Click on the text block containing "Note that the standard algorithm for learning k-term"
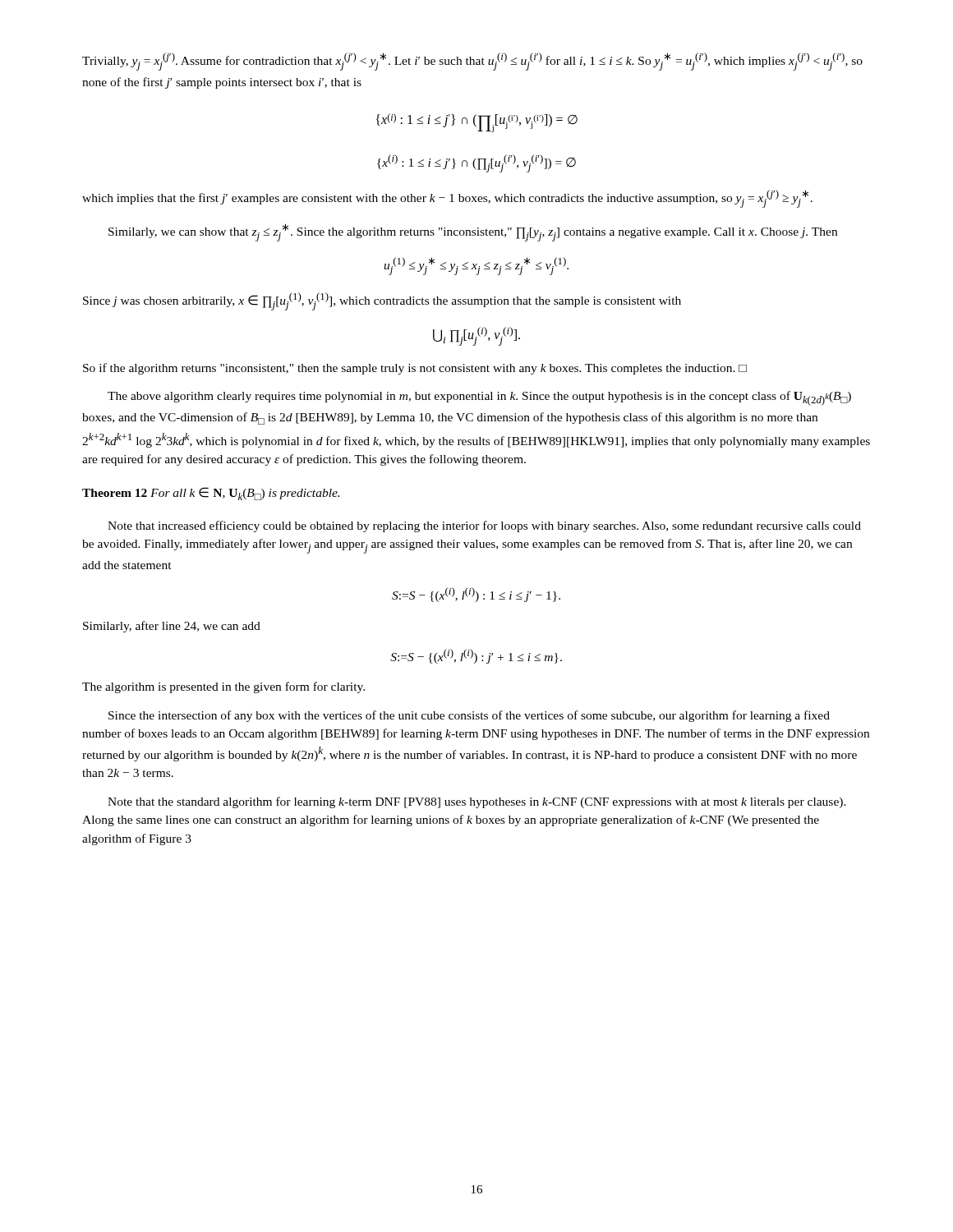Image resolution: width=953 pixels, height=1232 pixels. point(464,819)
